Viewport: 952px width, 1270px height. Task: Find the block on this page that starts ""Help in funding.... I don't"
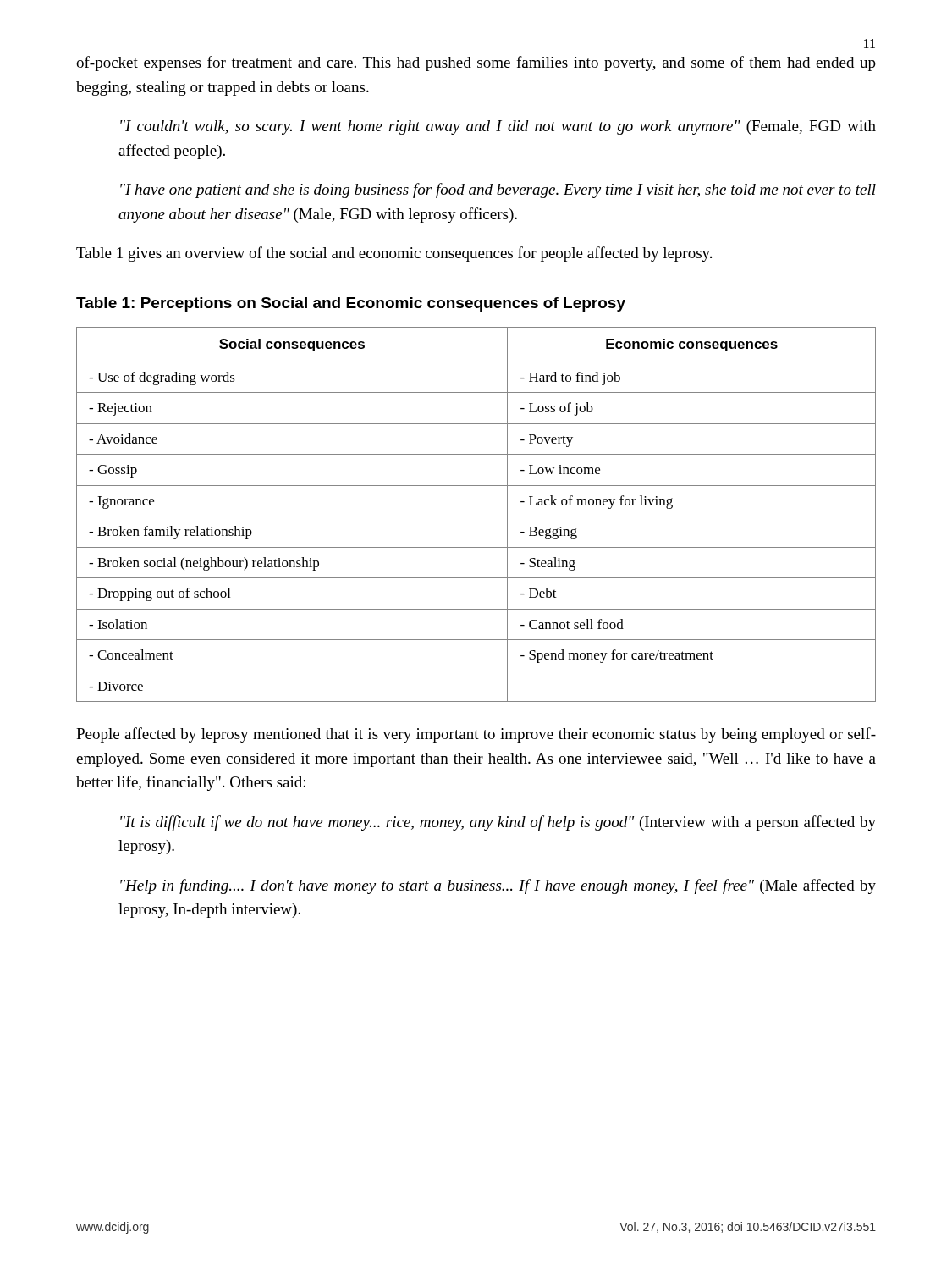pos(497,897)
